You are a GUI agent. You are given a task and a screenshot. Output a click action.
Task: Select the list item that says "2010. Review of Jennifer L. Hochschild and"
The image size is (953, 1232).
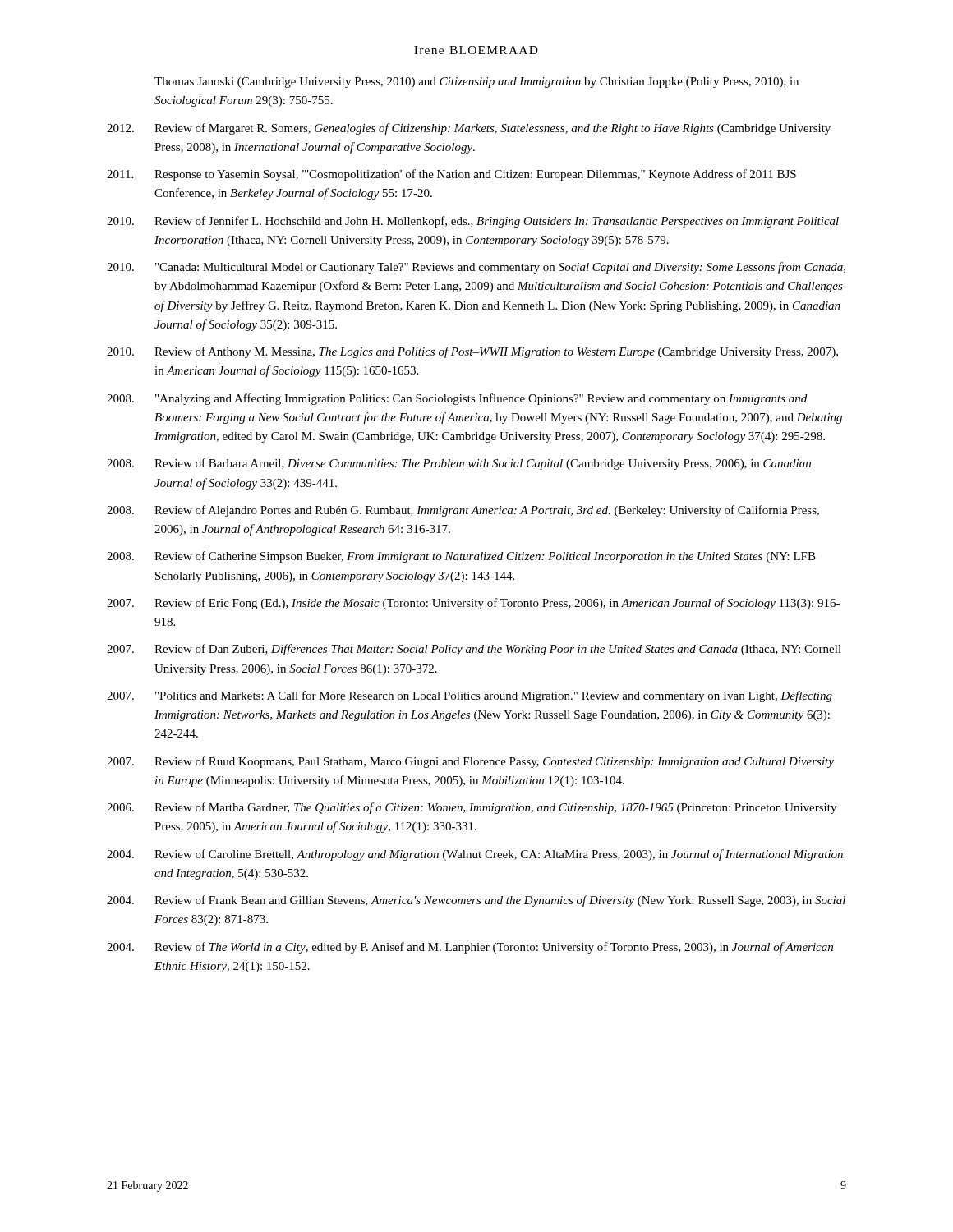(x=476, y=231)
